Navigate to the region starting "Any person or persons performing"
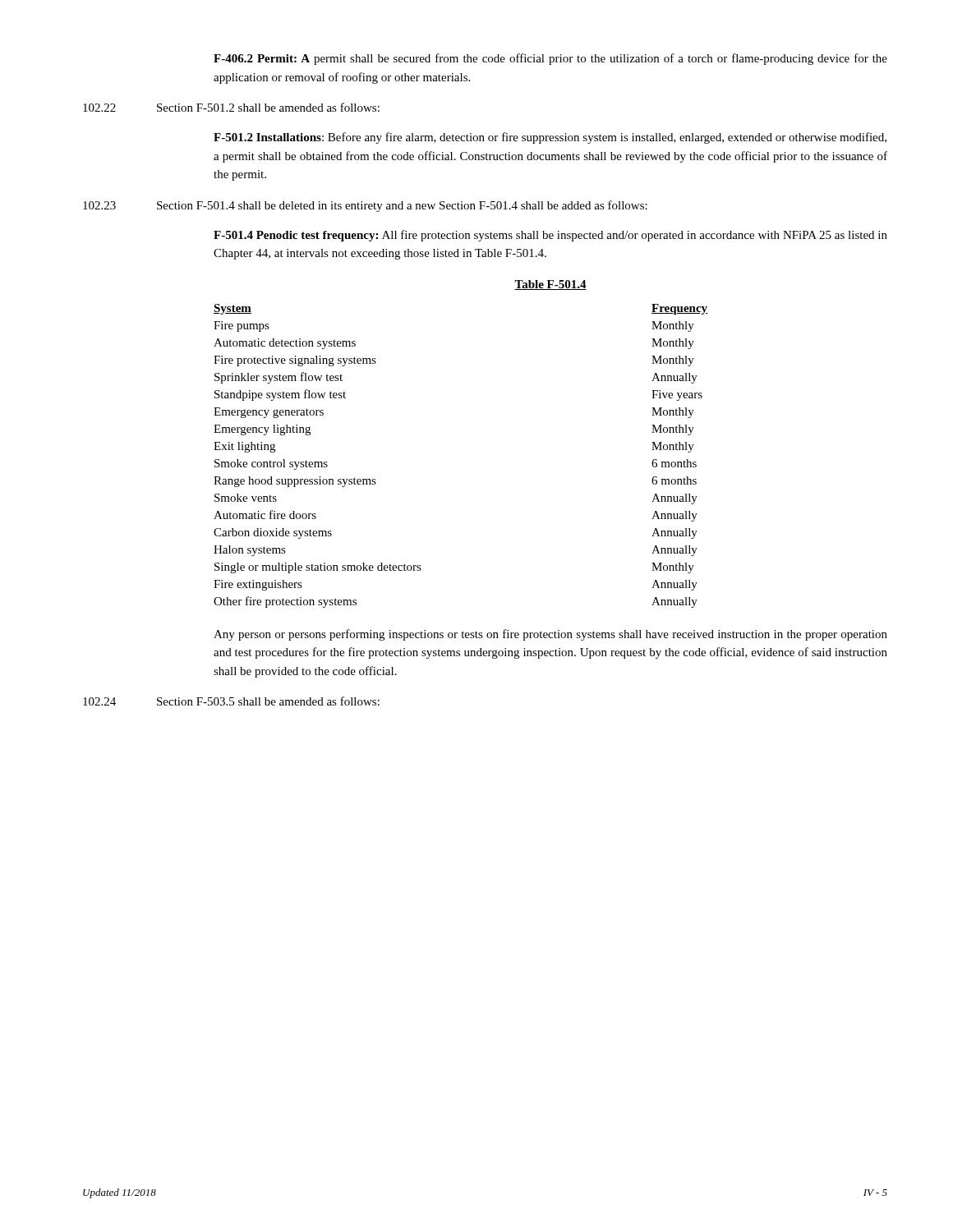Viewport: 953px width, 1232px height. pos(550,652)
